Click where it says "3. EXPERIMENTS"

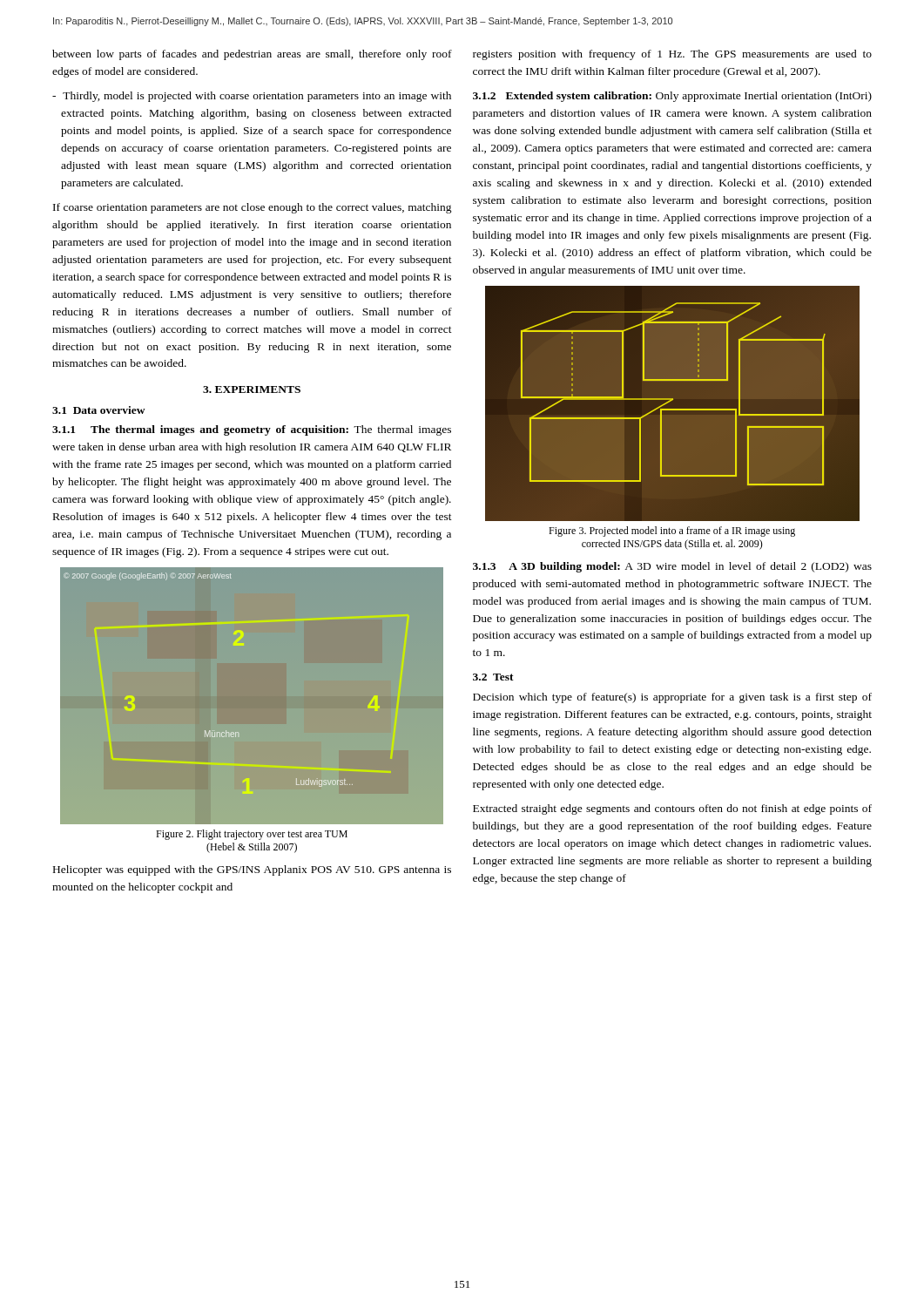click(x=252, y=389)
